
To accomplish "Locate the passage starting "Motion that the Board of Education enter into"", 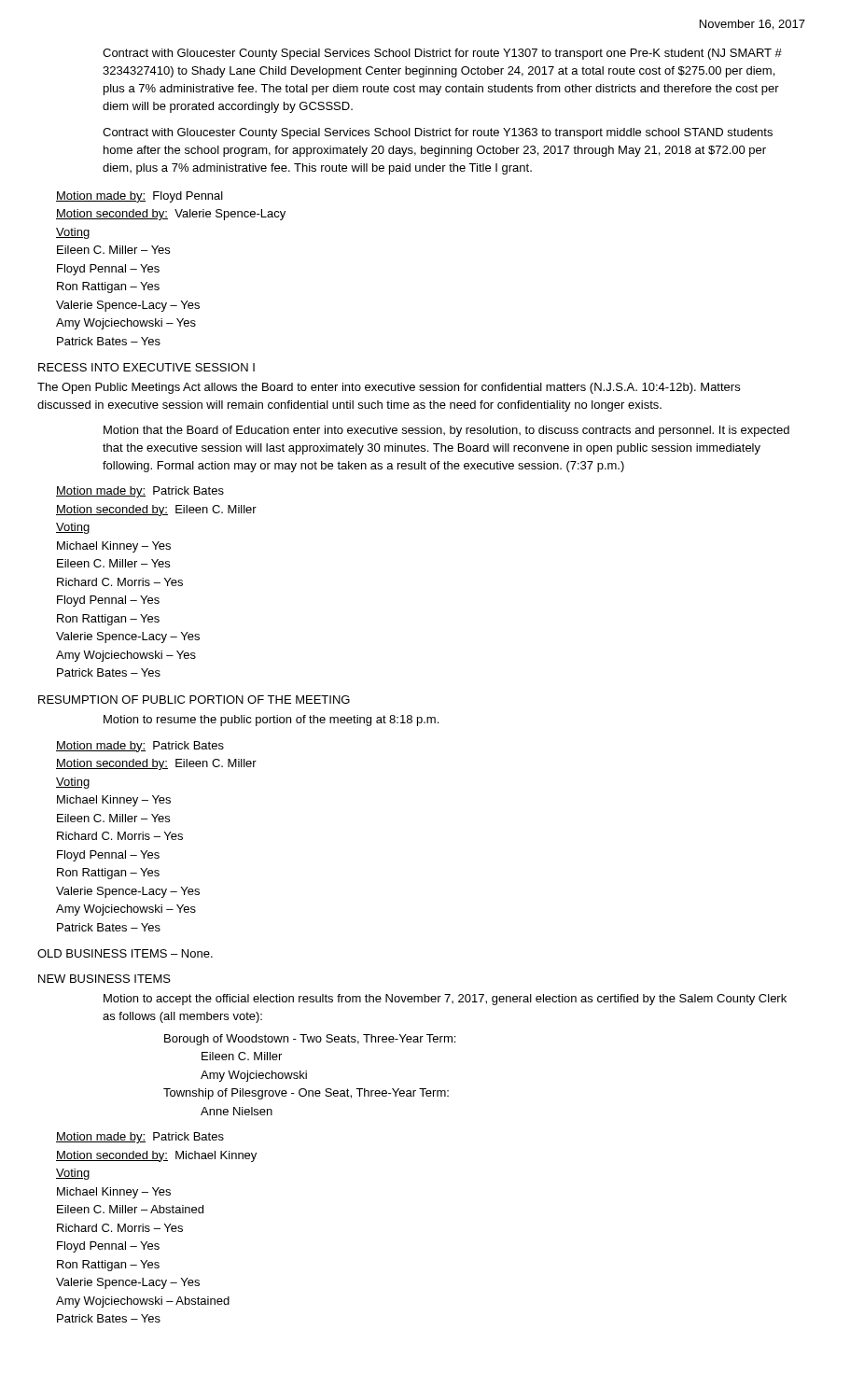I will [x=446, y=447].
